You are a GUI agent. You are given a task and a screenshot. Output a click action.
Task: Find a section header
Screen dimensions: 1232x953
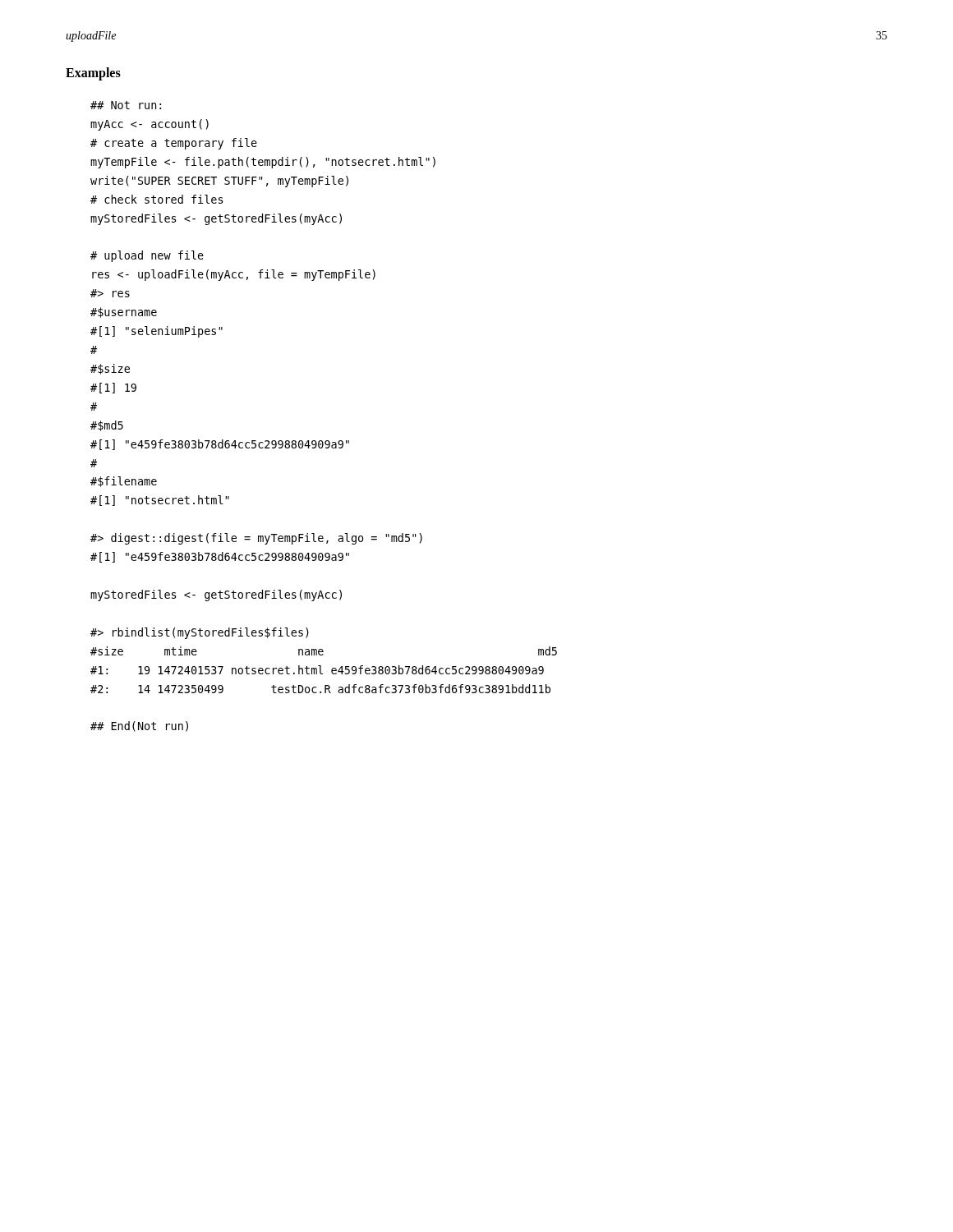coord(93,73)
